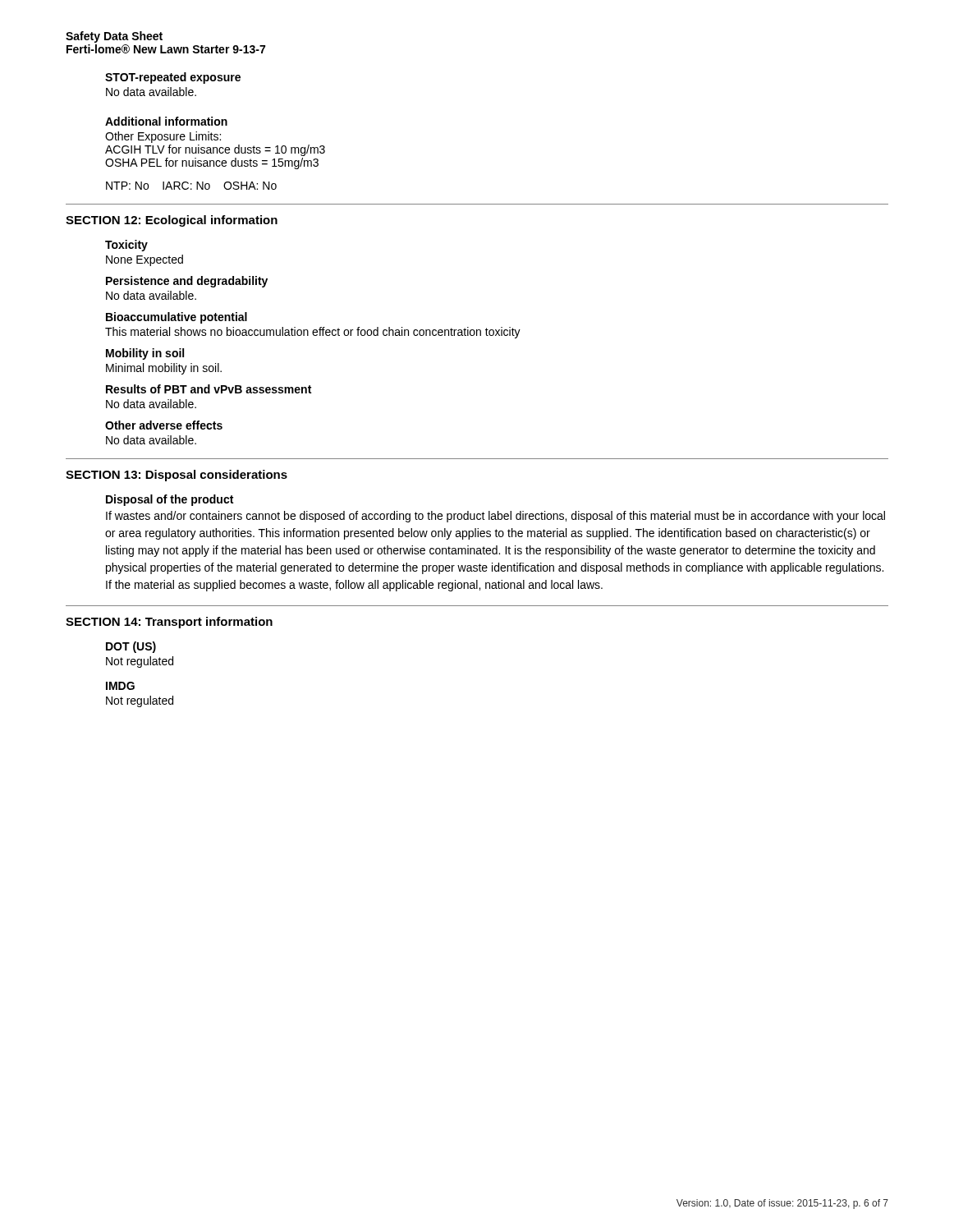The image size is (954, 1232).
Task: Click on the region starting "STOT-repeated exposure"
Action: pyautogui.click(x=173, y=78)
